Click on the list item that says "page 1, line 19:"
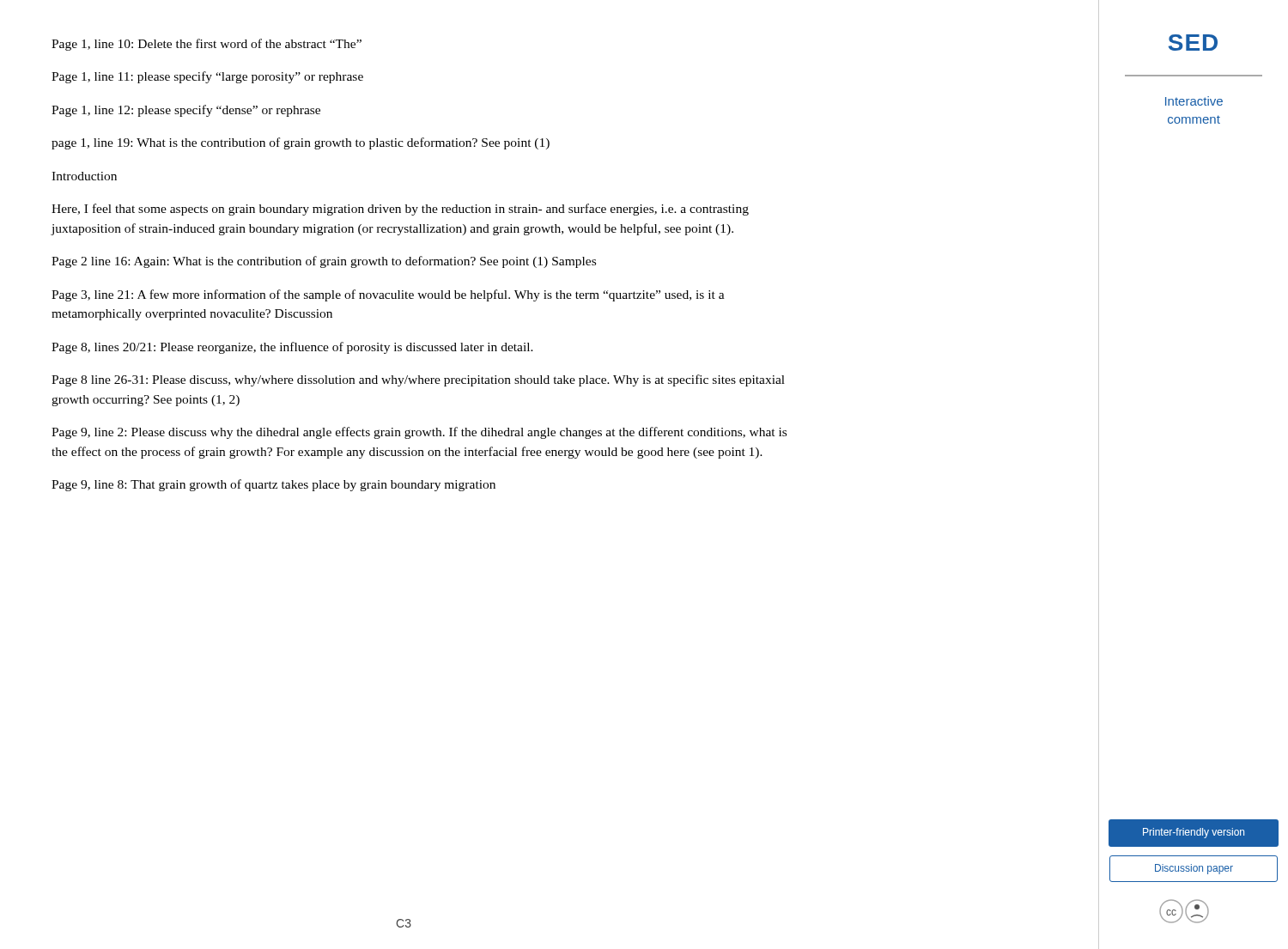This screenshot has height=949, width=1288. 301,142
